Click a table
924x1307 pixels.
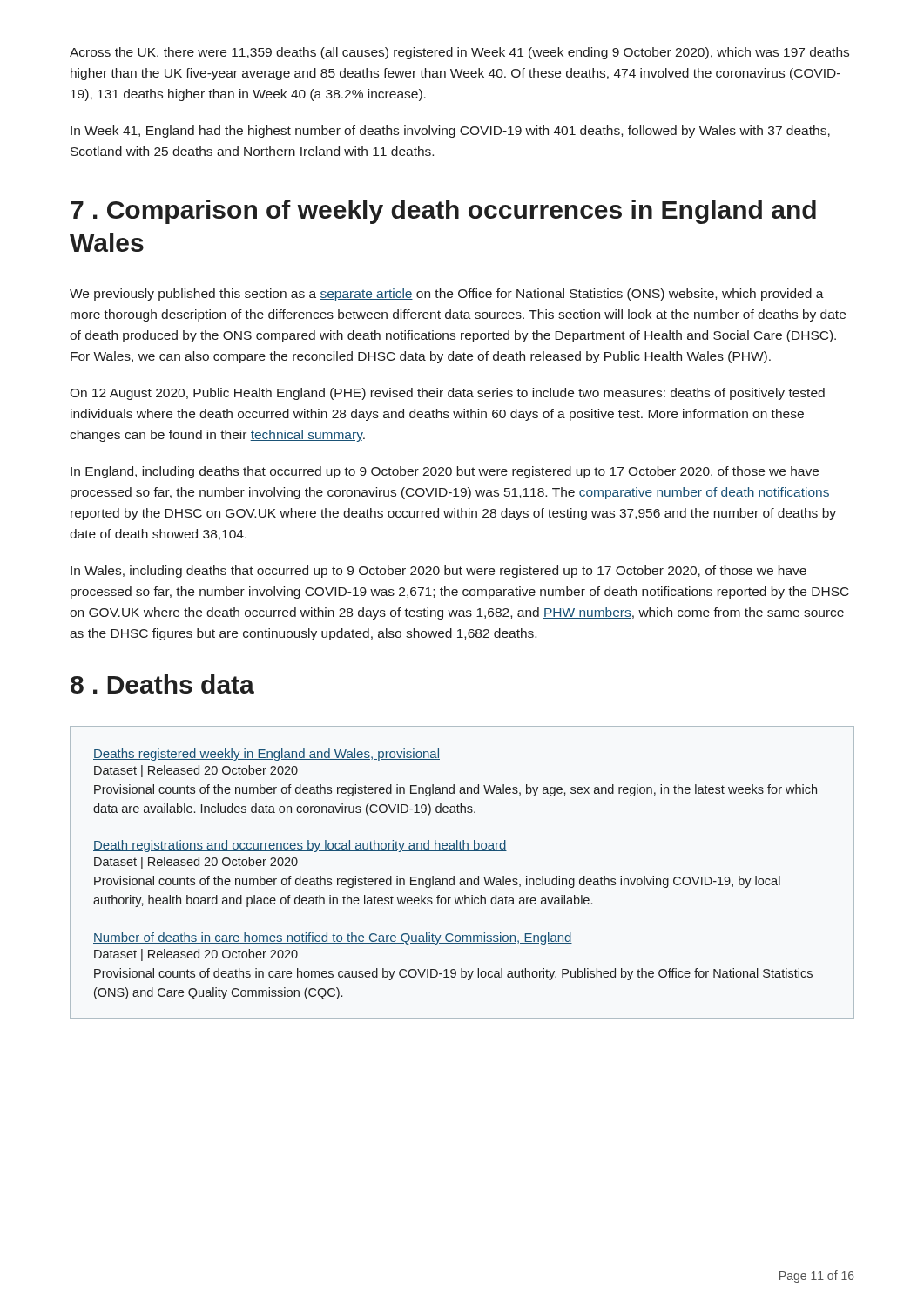(x=462, y=872)
